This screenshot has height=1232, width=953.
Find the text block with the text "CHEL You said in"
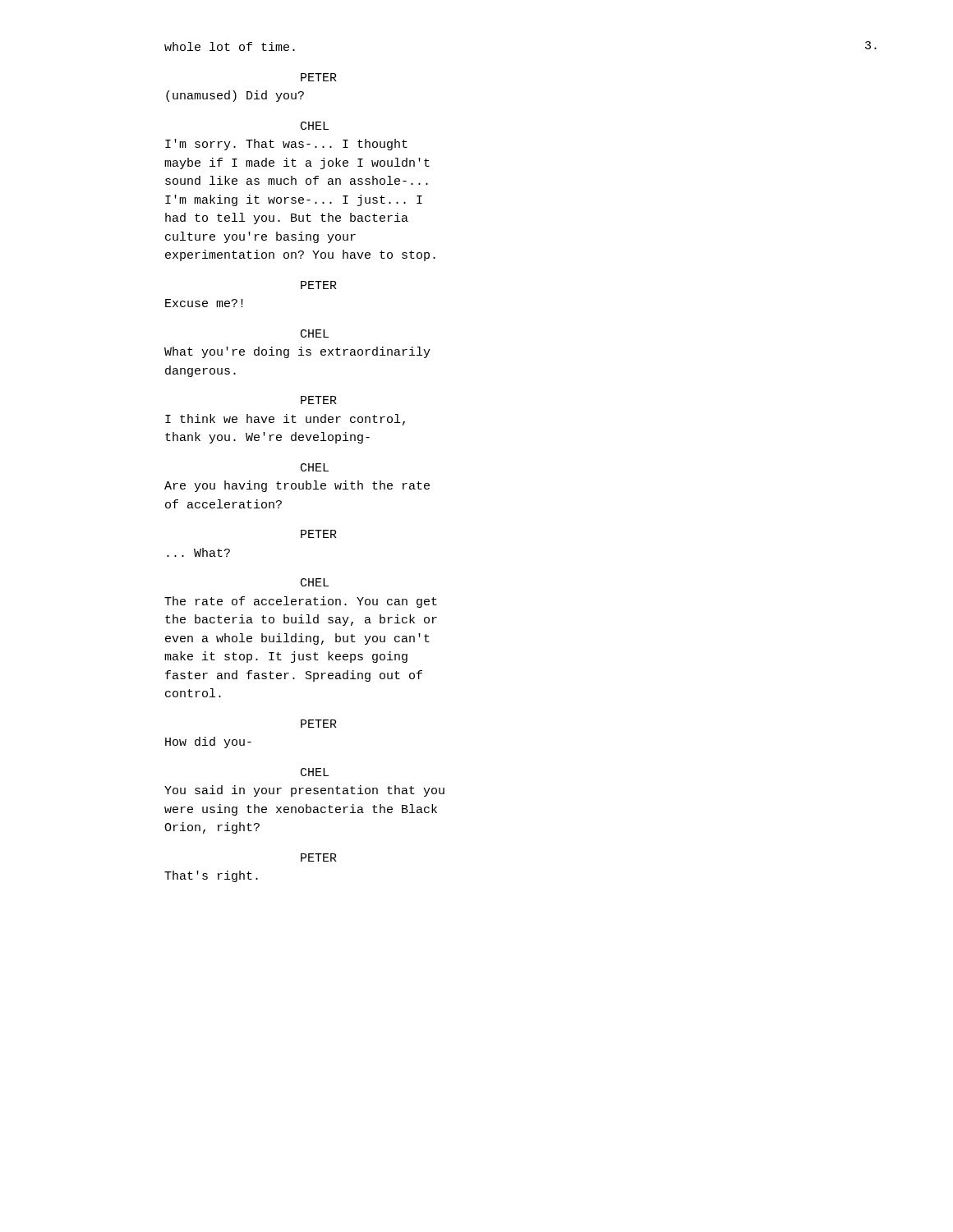(x=452, y=801)
